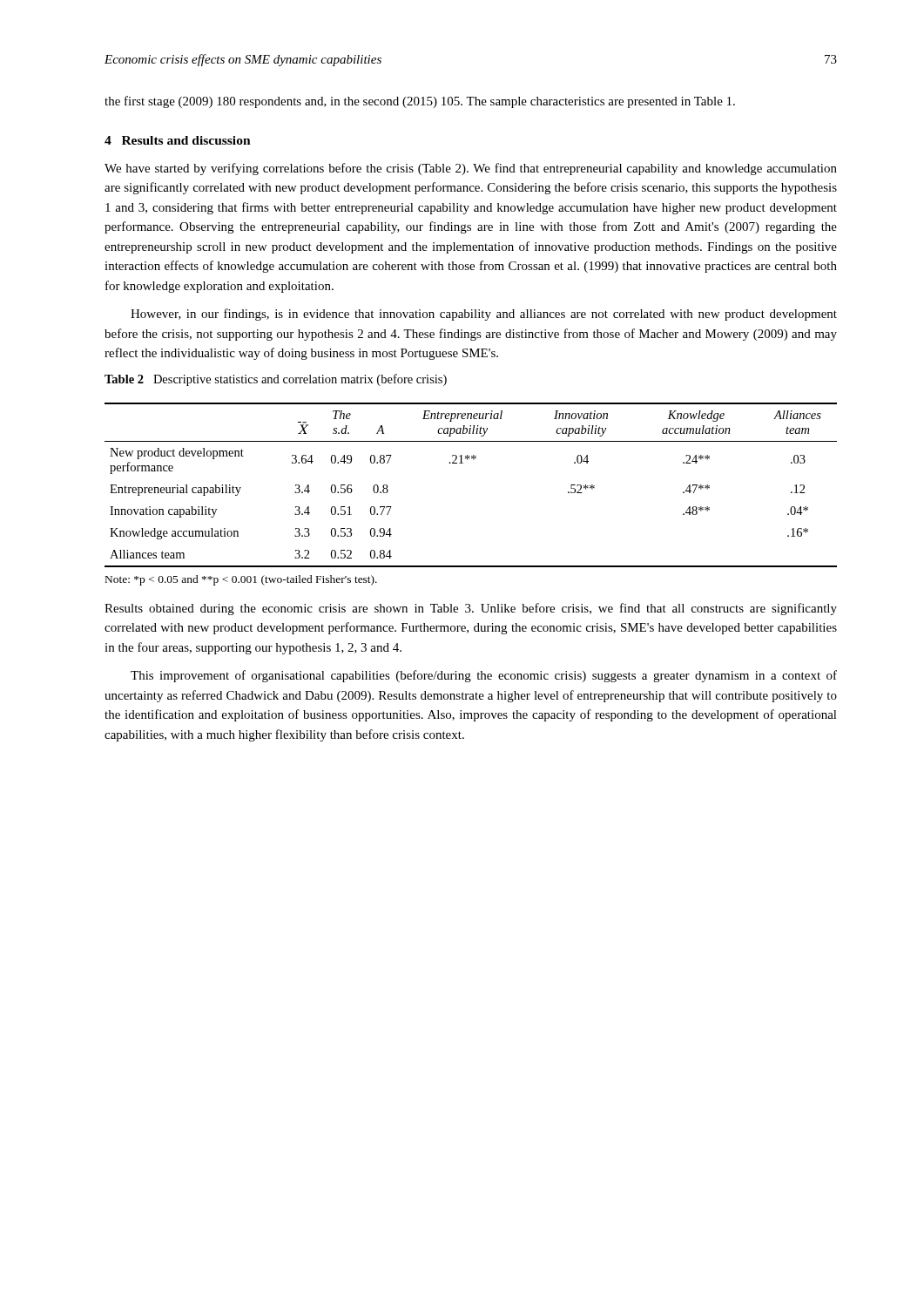Select the block starting "Table 2 Descriptive statistics and correlation"
924x1307 pixels.
[276, 379]
